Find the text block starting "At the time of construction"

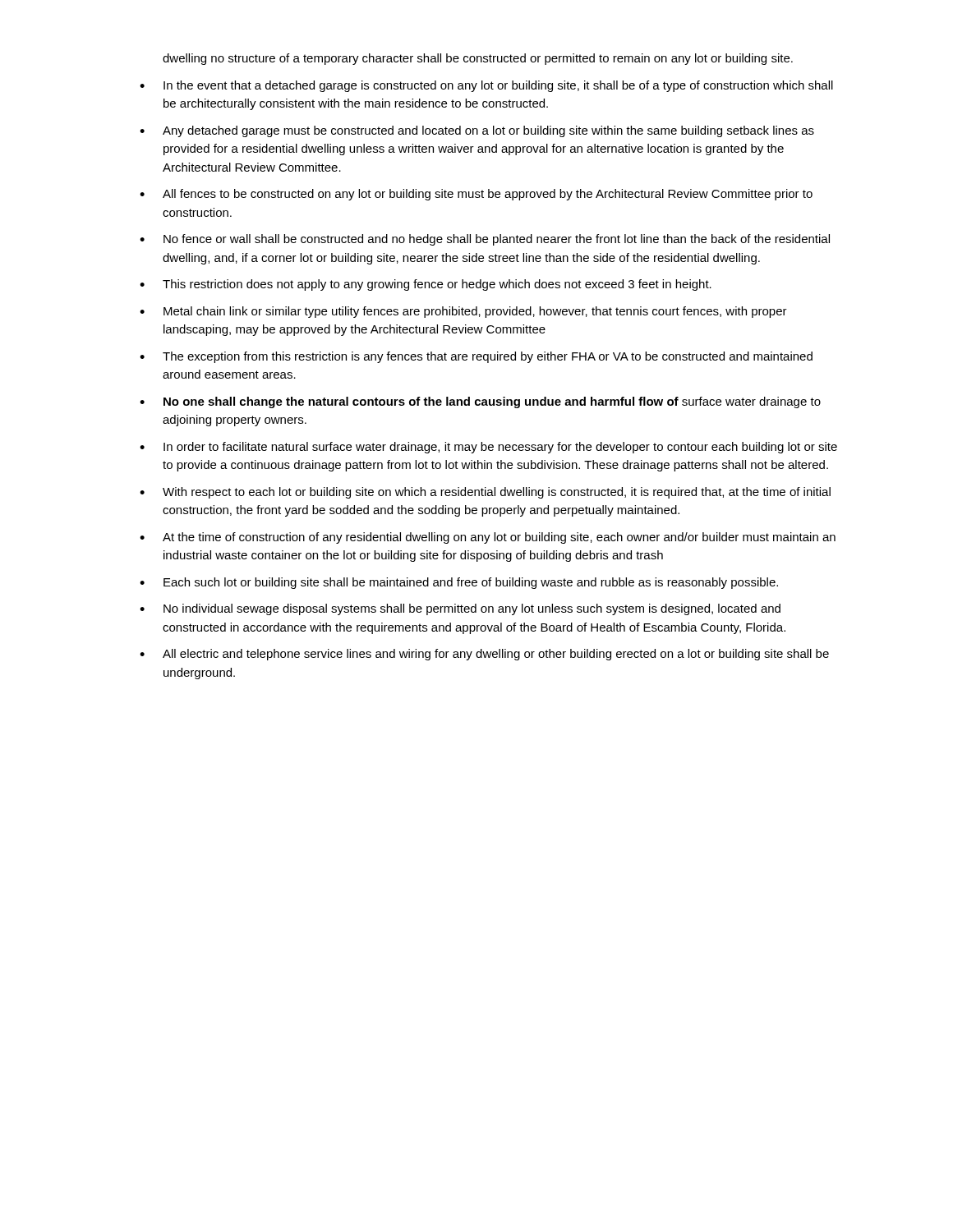[x=499, y=546]
